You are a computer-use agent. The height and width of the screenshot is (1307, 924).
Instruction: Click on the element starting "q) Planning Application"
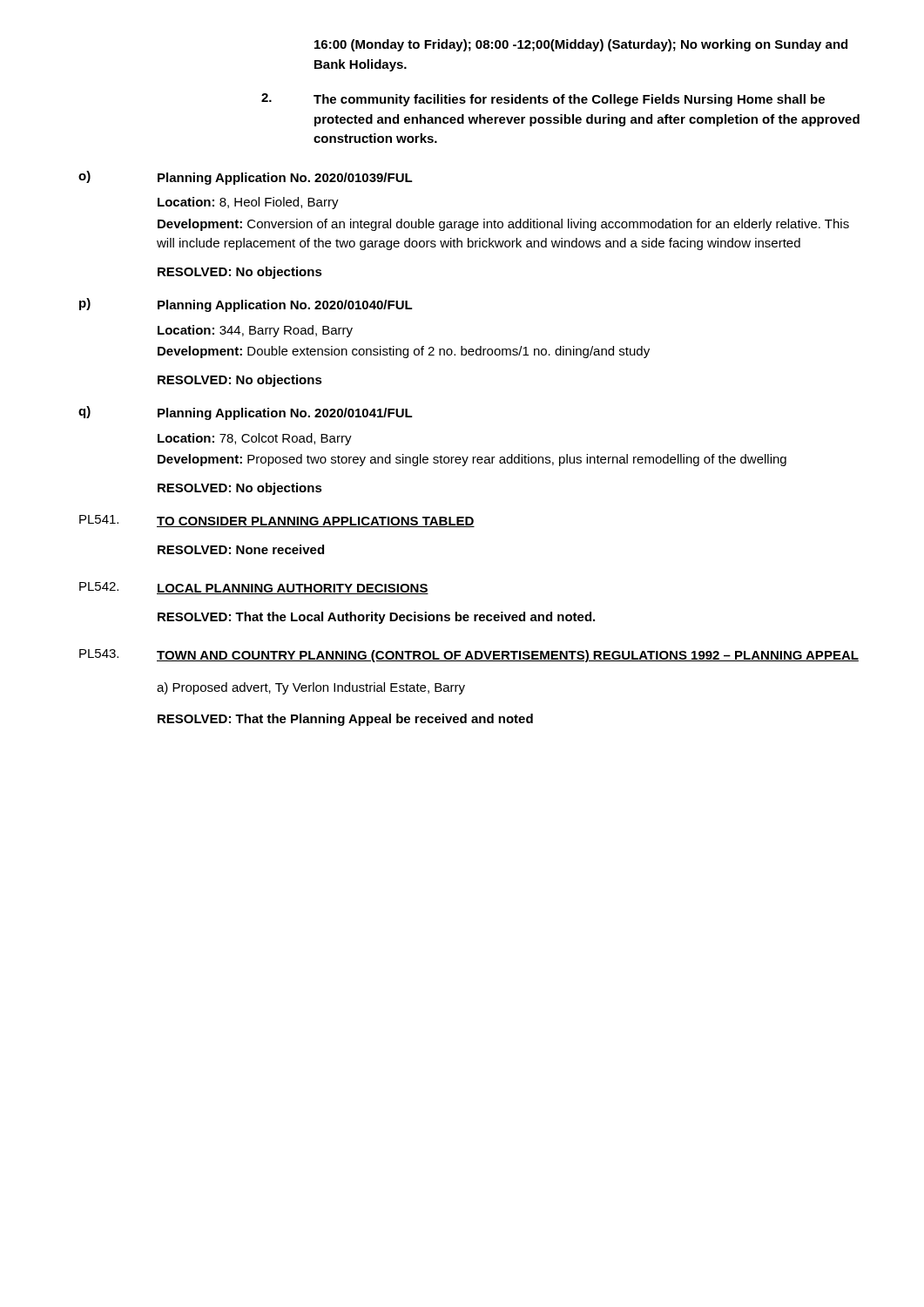(246, 413)
